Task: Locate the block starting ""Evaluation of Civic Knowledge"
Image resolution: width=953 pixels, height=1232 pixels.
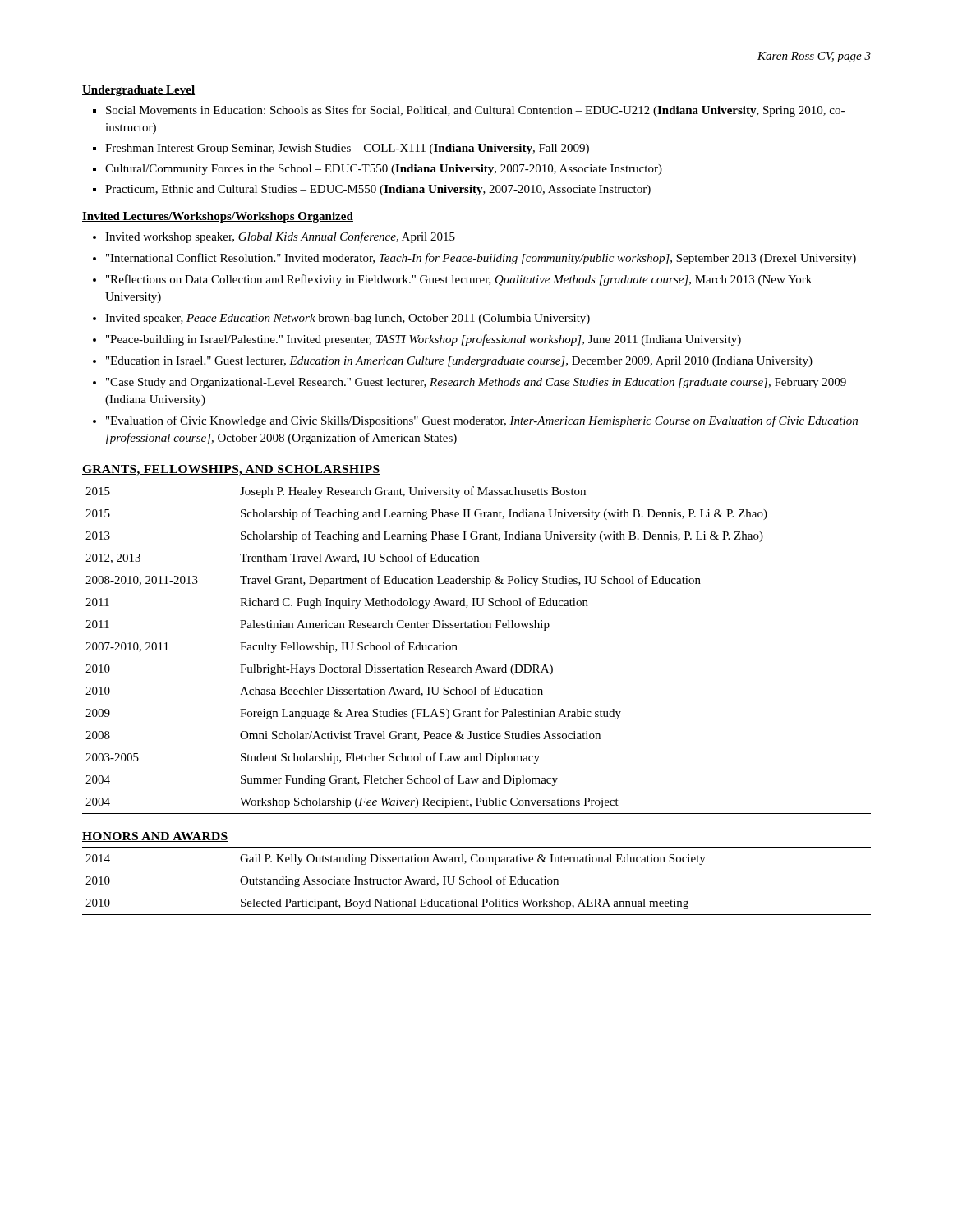Action: [482, 429]
